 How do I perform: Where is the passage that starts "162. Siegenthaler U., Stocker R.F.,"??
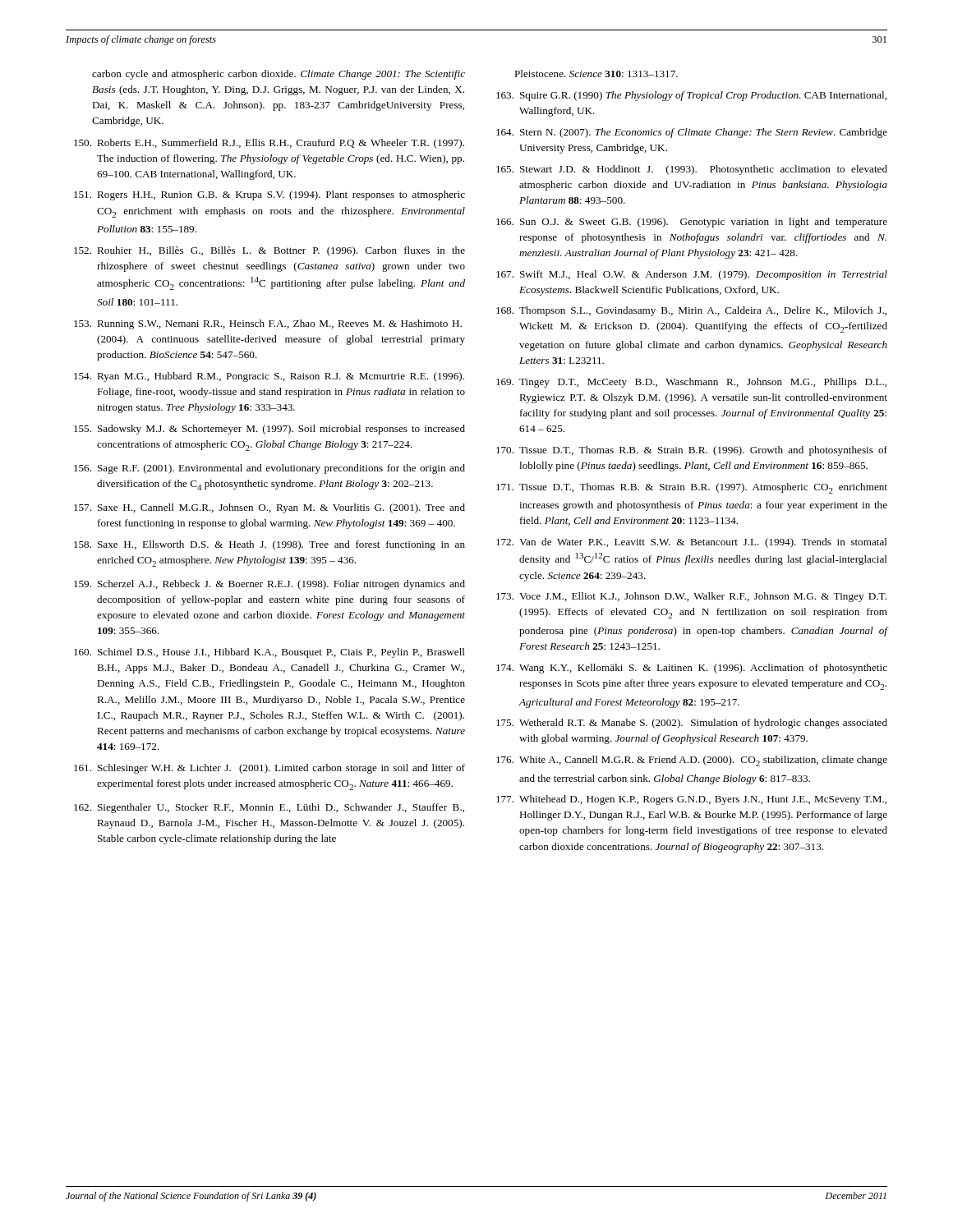coord(265,823)
